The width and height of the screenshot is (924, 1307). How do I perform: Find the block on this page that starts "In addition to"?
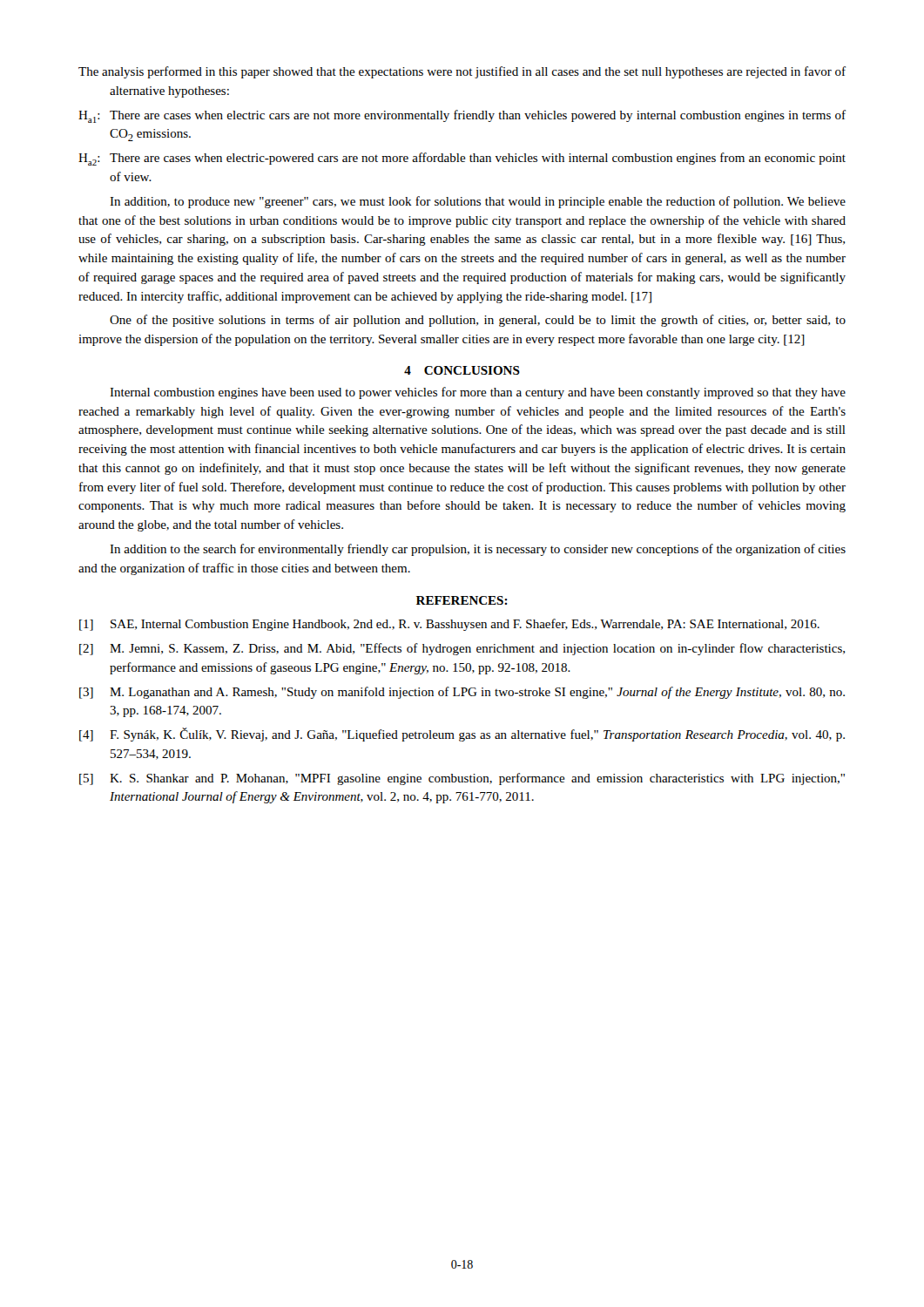462,559
